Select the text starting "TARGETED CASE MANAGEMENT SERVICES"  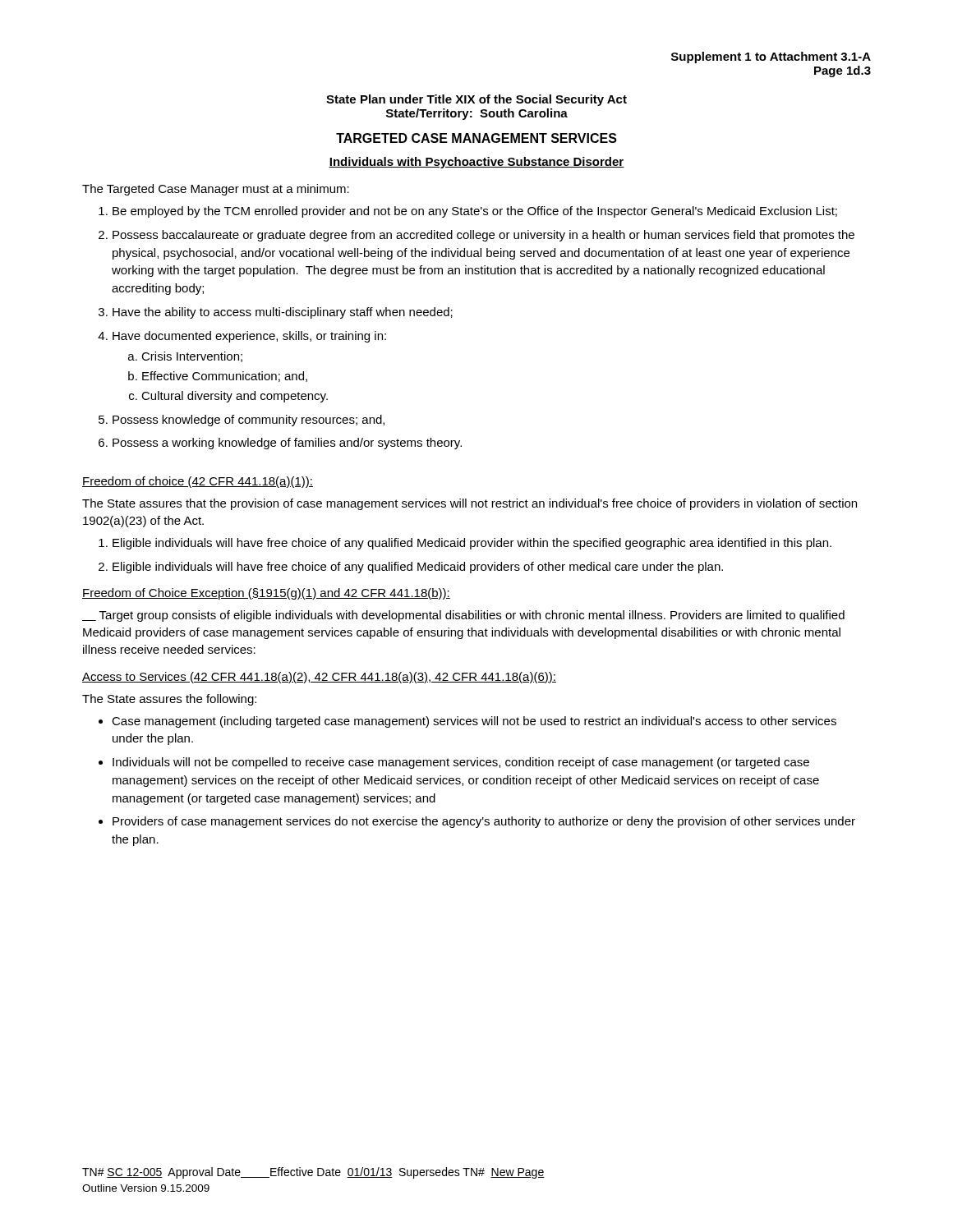pos(476,138)
